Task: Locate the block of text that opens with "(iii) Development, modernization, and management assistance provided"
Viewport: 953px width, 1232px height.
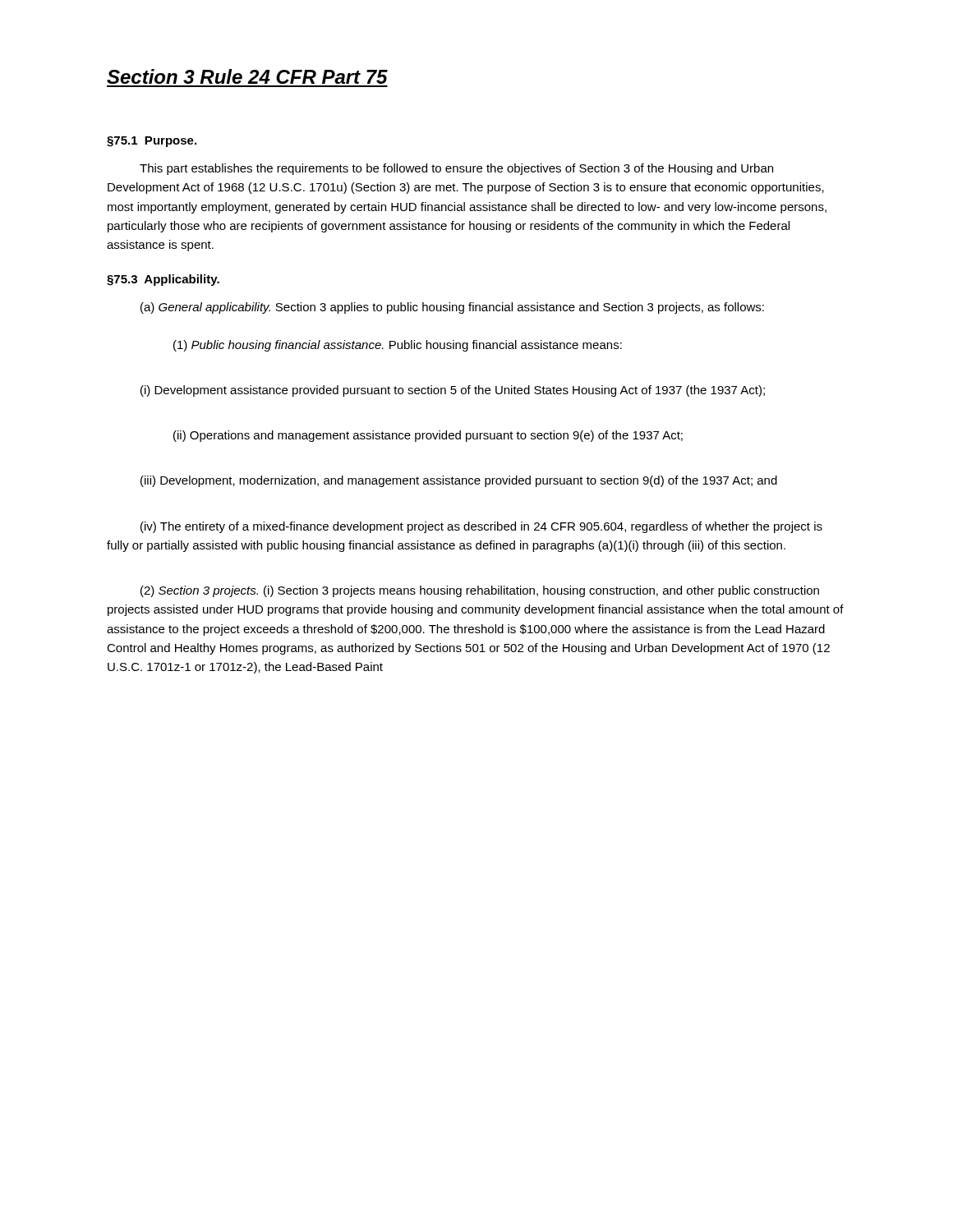Action: click(459, 480)
